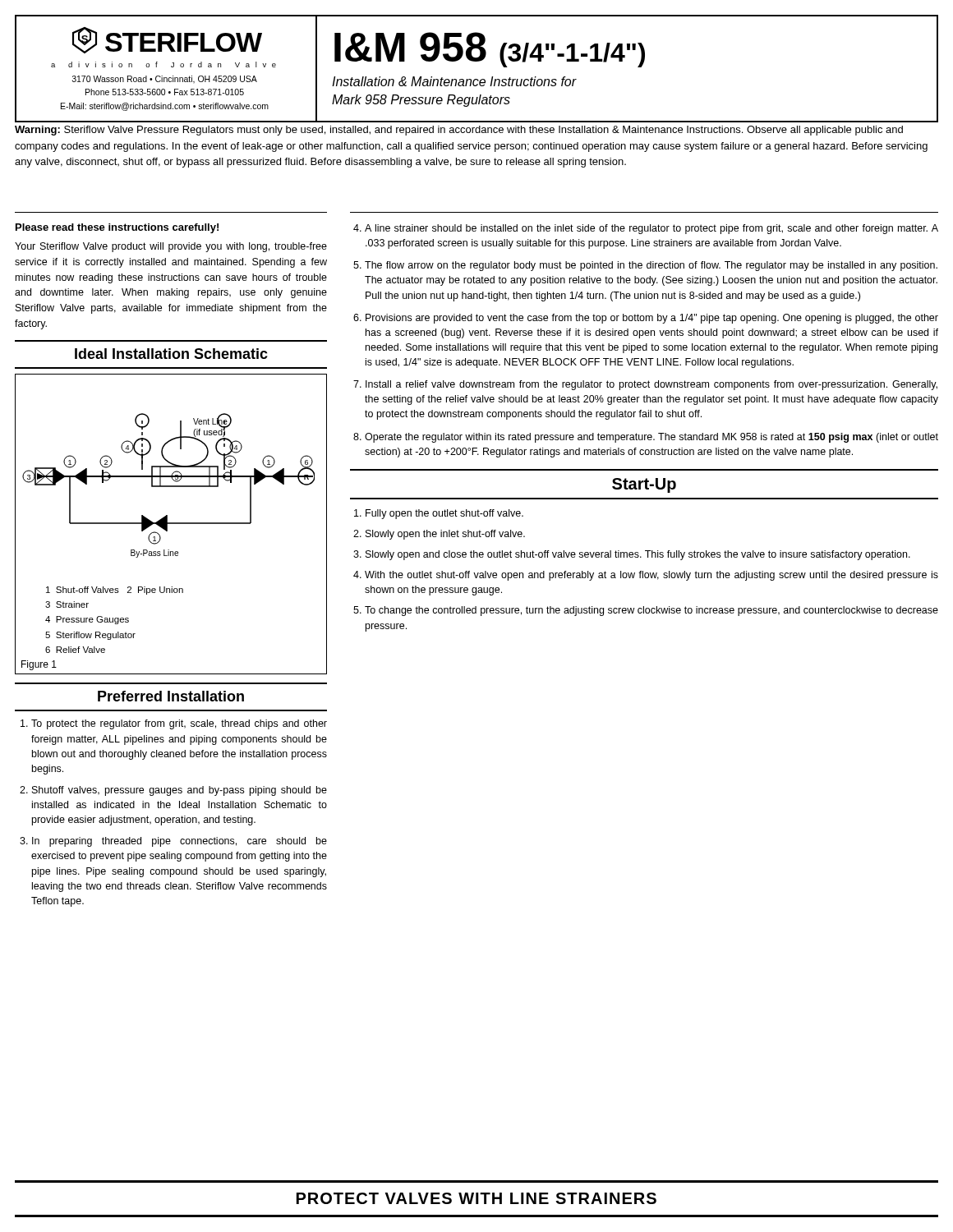Navigate to the region starting "In preparing threaded pipe connections, care should be"
953x1232 pixels.
tap(179, 871)
